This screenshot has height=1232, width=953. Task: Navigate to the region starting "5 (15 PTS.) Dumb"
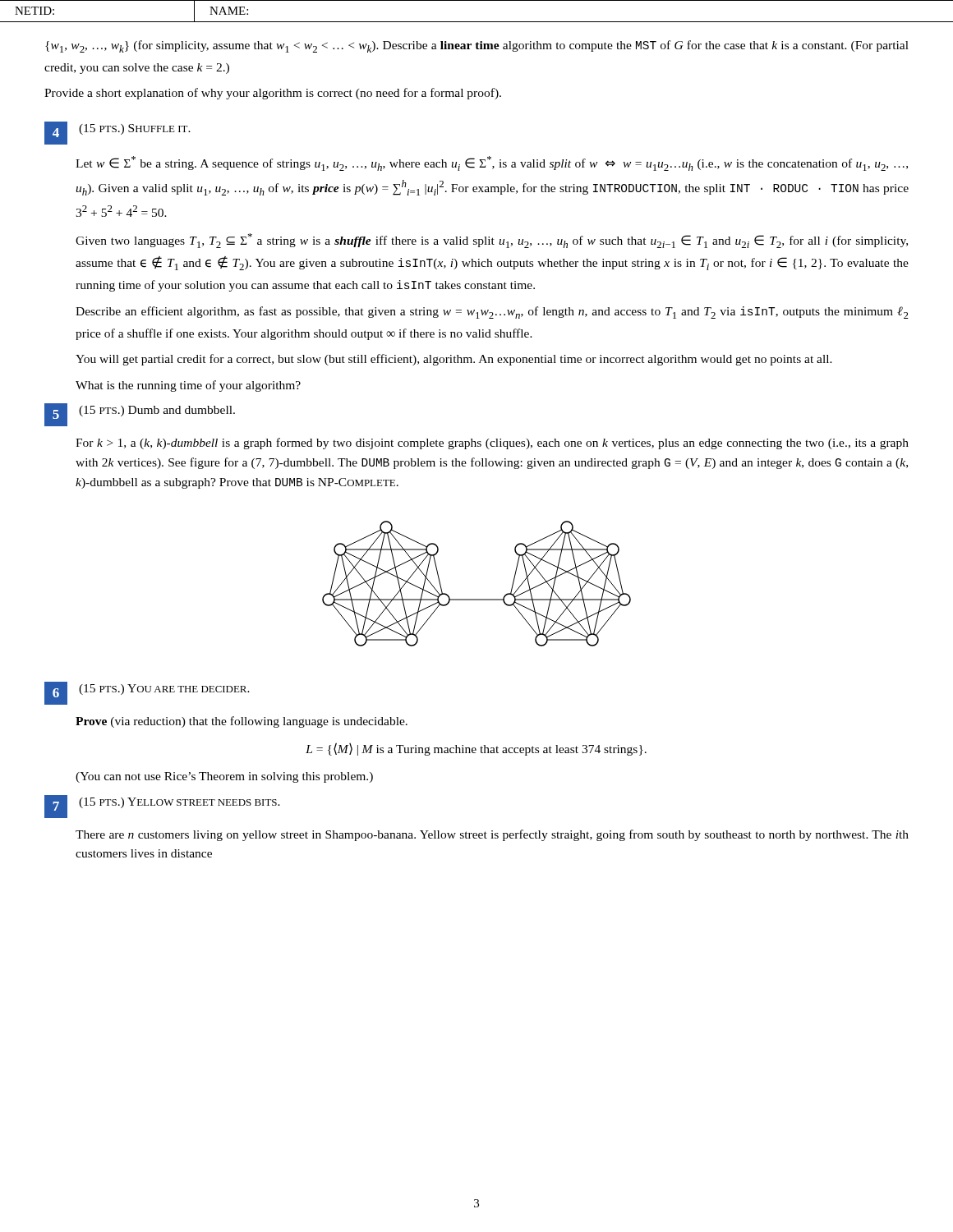[140, 415]
